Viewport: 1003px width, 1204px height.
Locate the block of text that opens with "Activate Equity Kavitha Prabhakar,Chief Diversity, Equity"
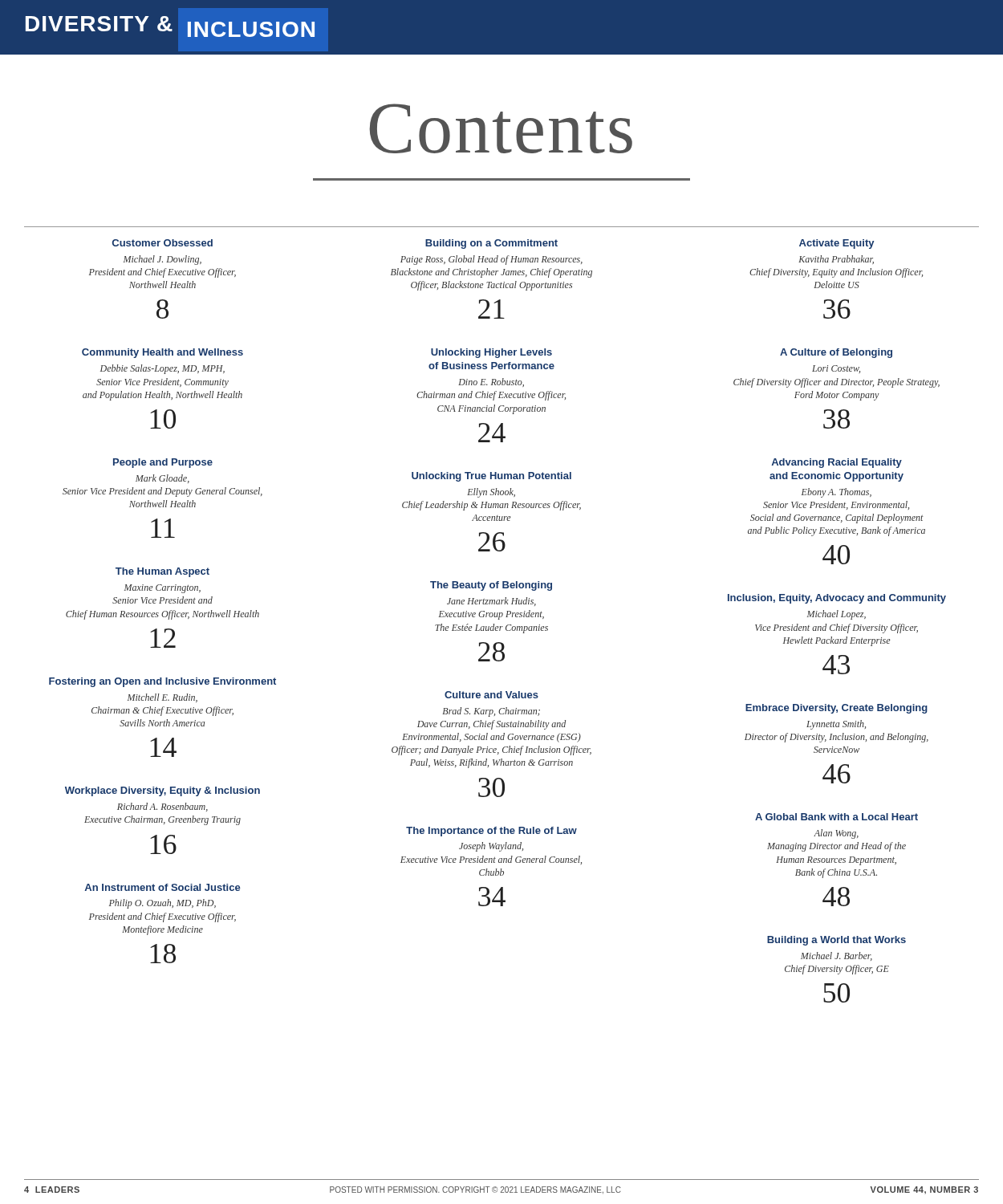point(837,280)
